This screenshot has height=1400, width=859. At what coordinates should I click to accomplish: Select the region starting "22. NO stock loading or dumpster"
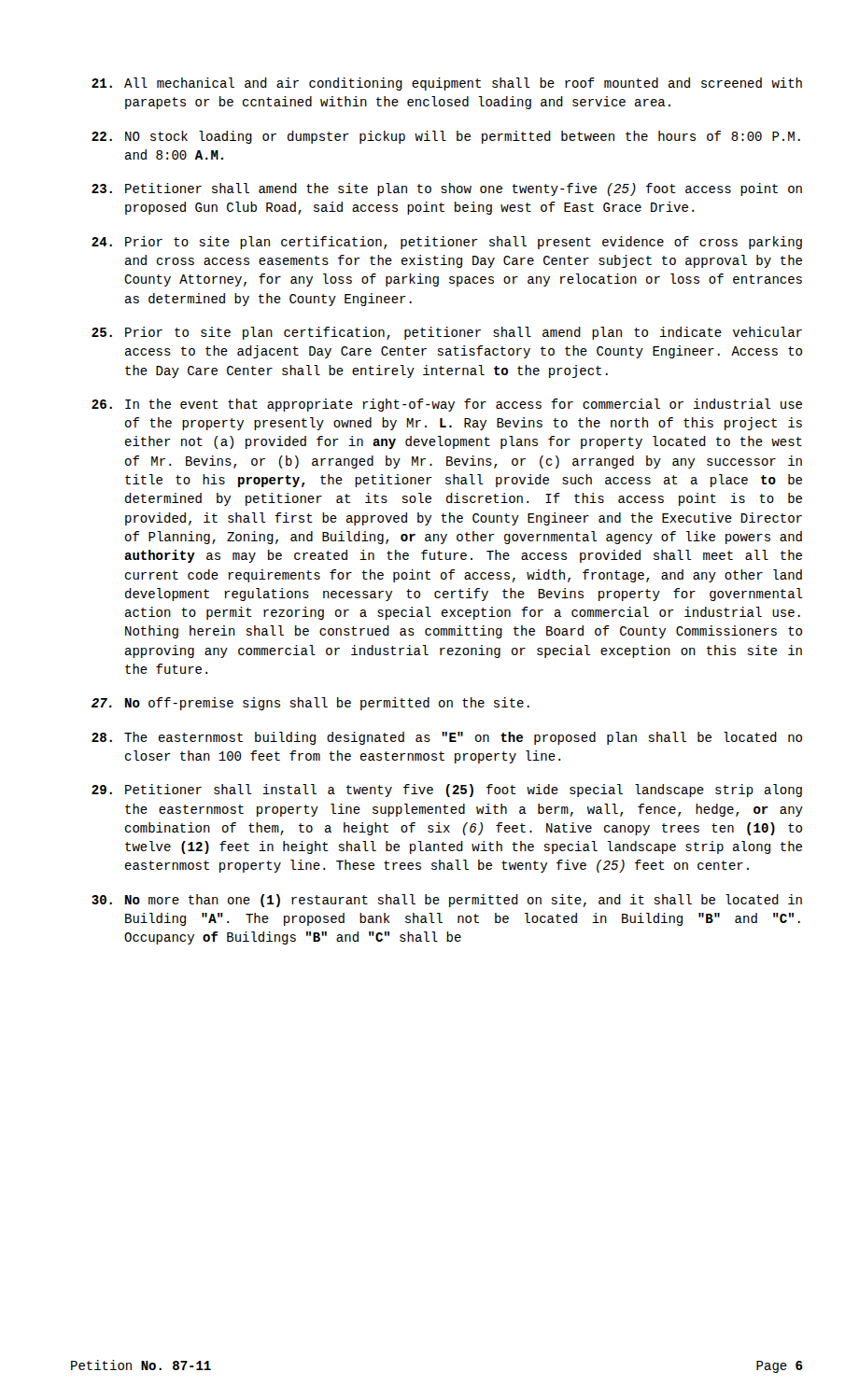[x=437, y=146]
